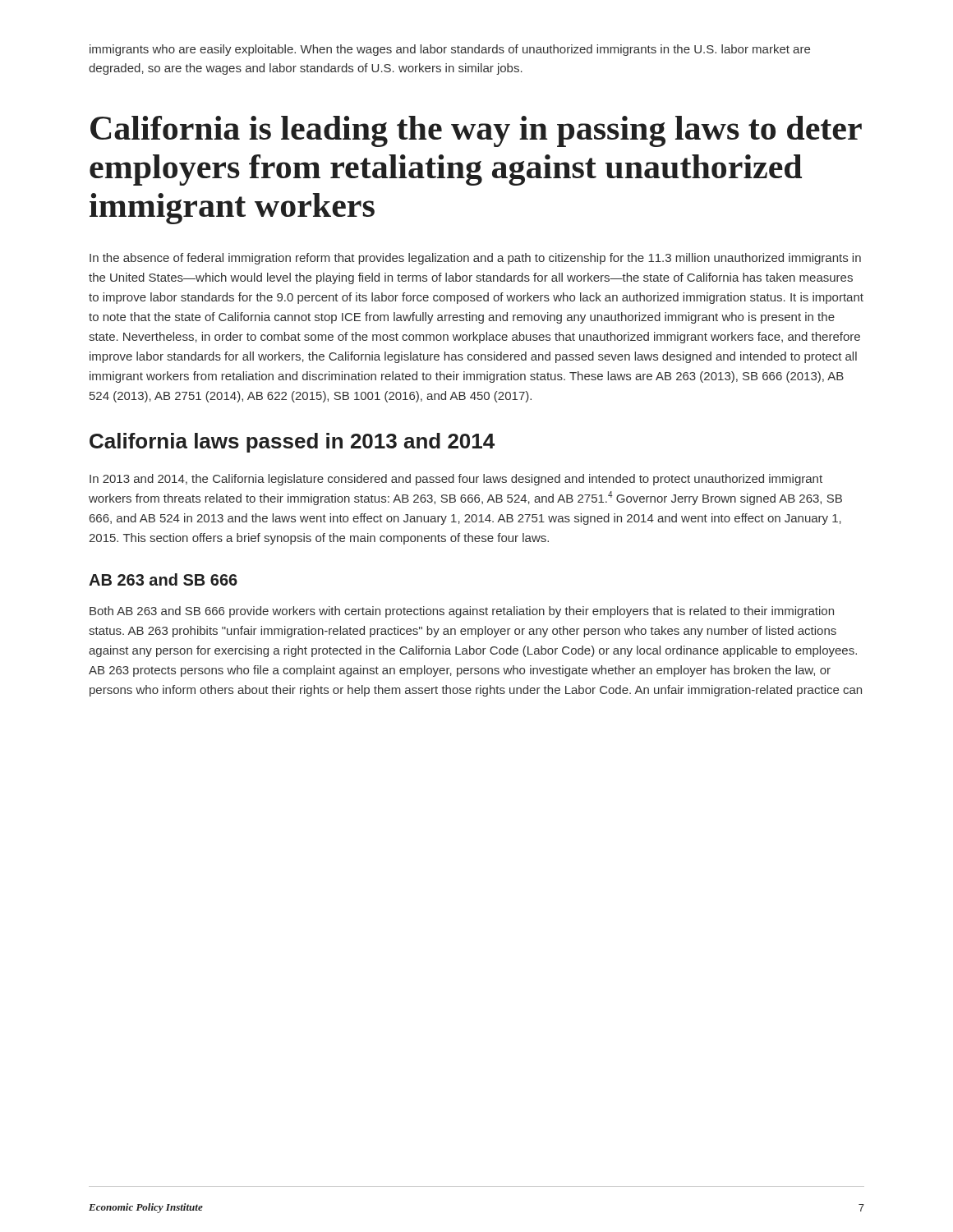953x1232 pixels.
Task: Find the block starting "California laws passed in 2013 and"
Action: tap(292, 441)
